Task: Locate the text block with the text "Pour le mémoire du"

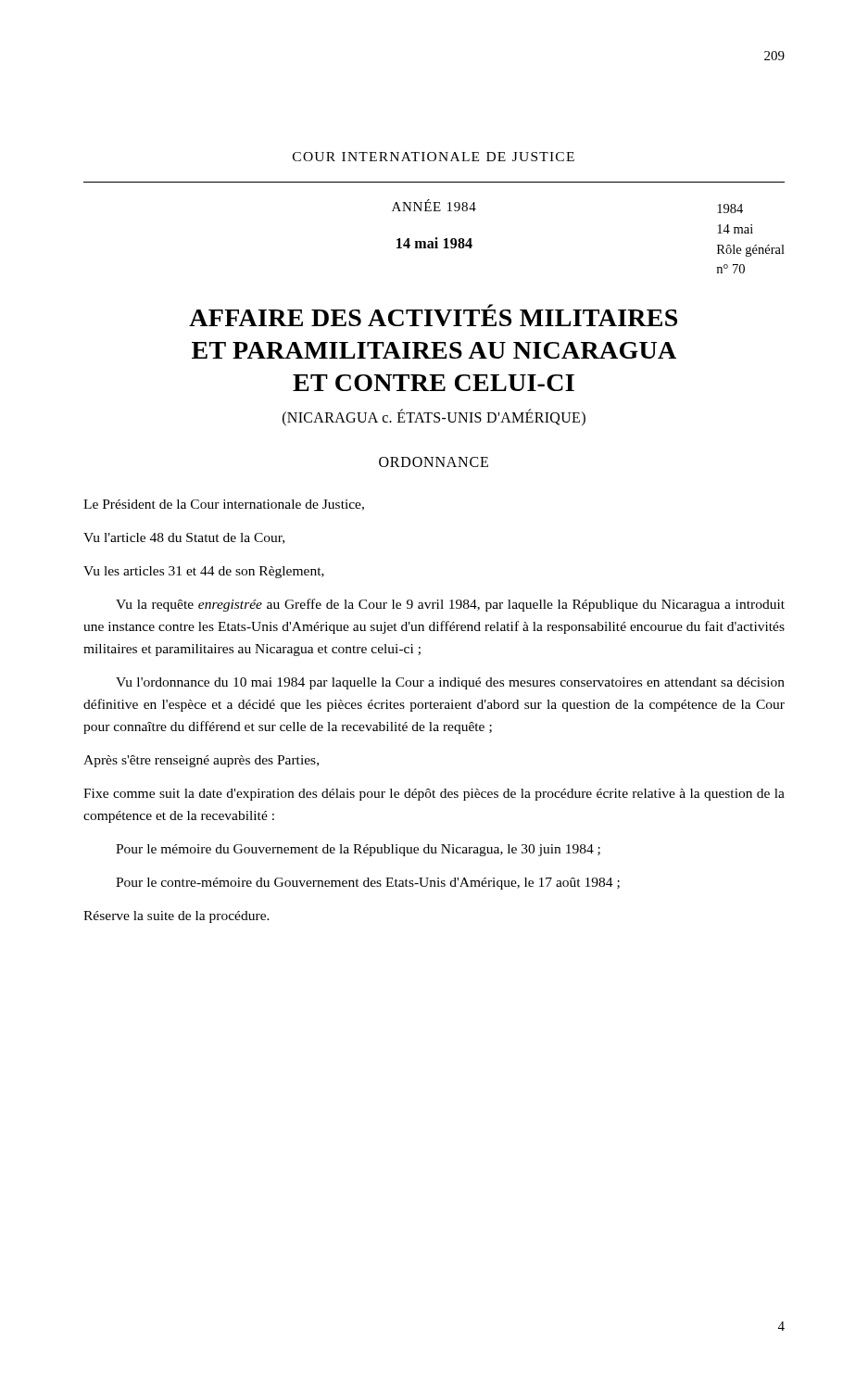Action: click(x=358, y=849)
